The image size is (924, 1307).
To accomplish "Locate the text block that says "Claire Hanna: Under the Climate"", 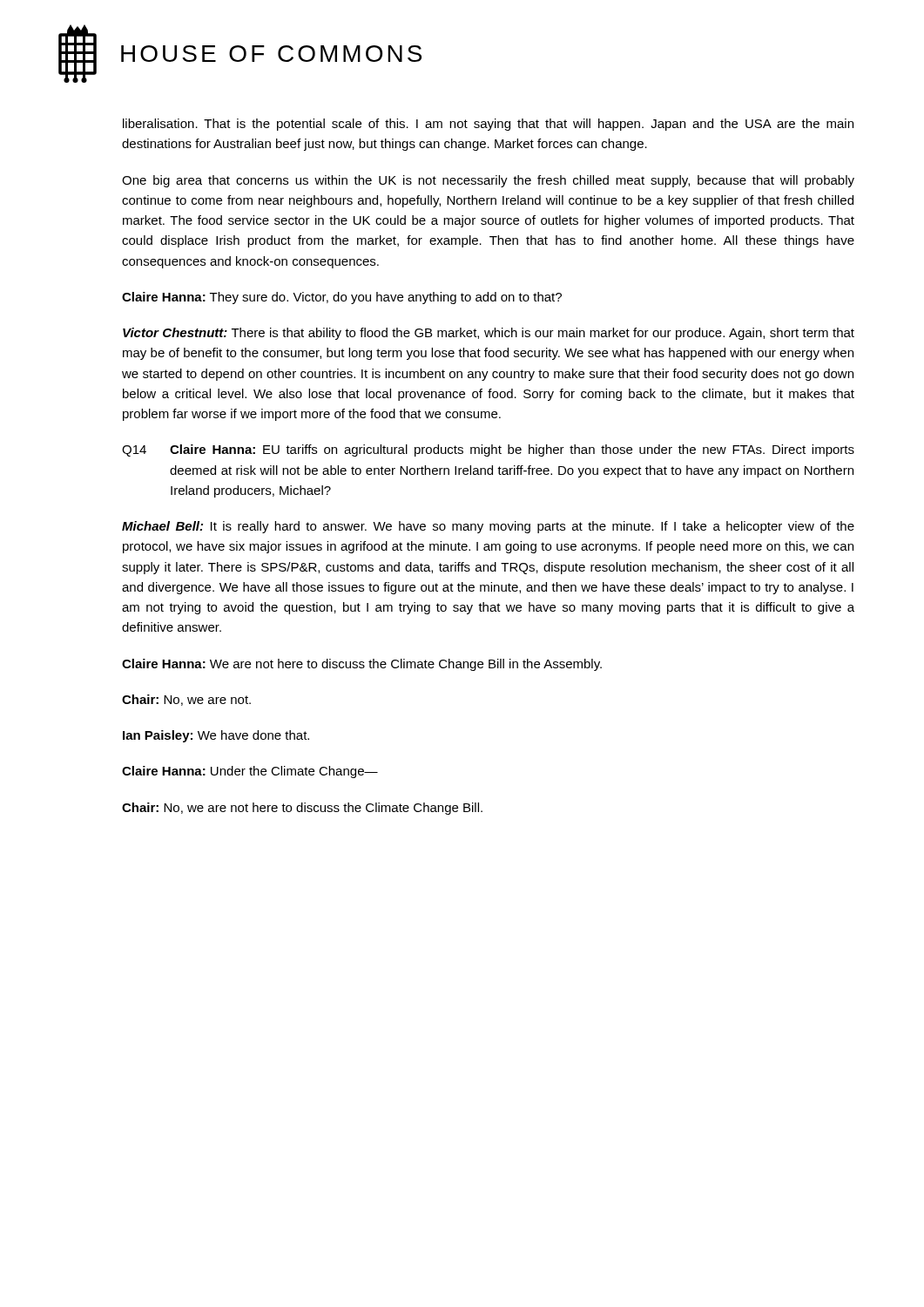I will click(x=250, y=771).
